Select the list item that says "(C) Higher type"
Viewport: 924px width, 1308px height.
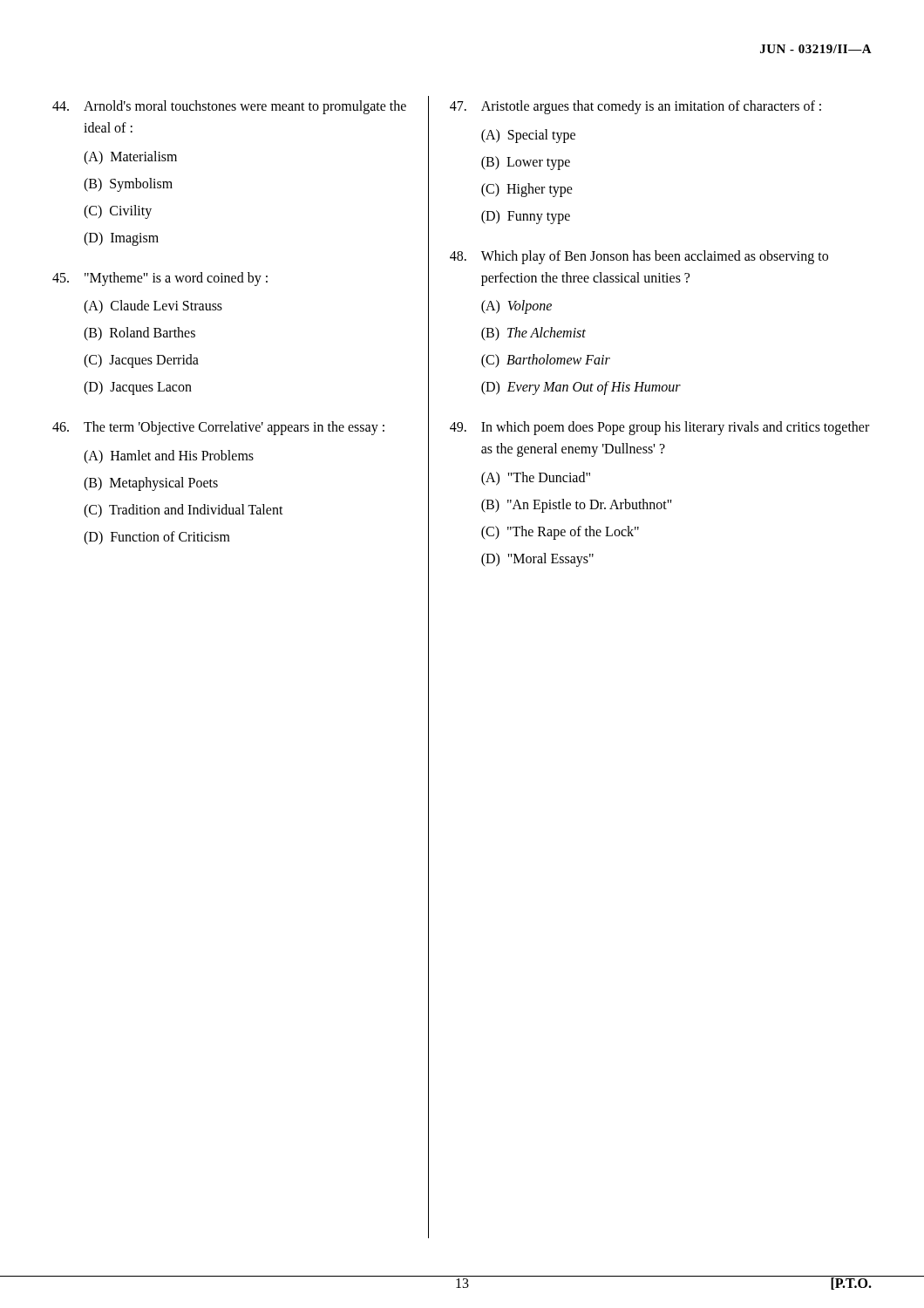pos(527,189)
